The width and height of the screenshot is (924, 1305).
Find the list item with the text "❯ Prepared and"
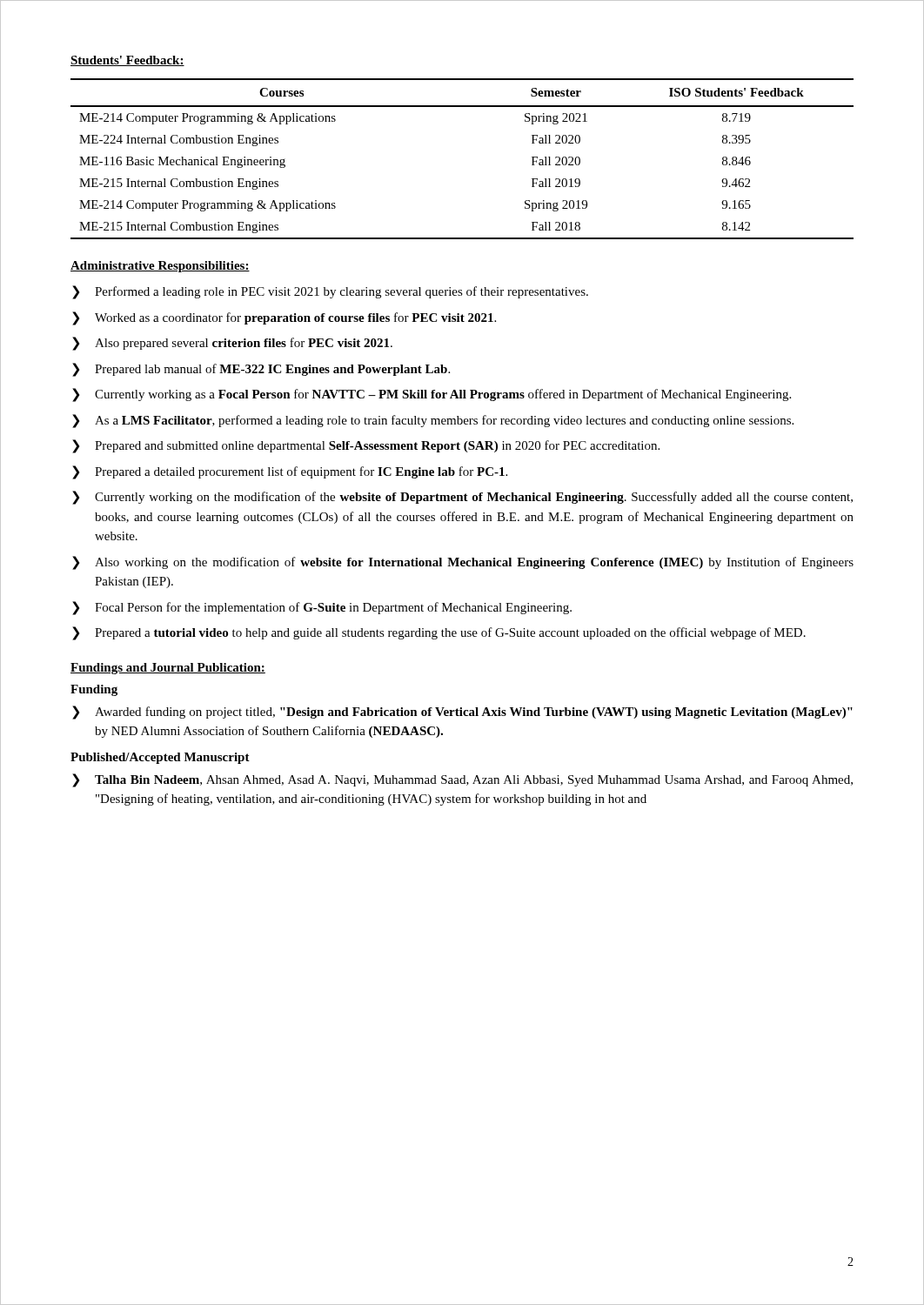(462, 446)
